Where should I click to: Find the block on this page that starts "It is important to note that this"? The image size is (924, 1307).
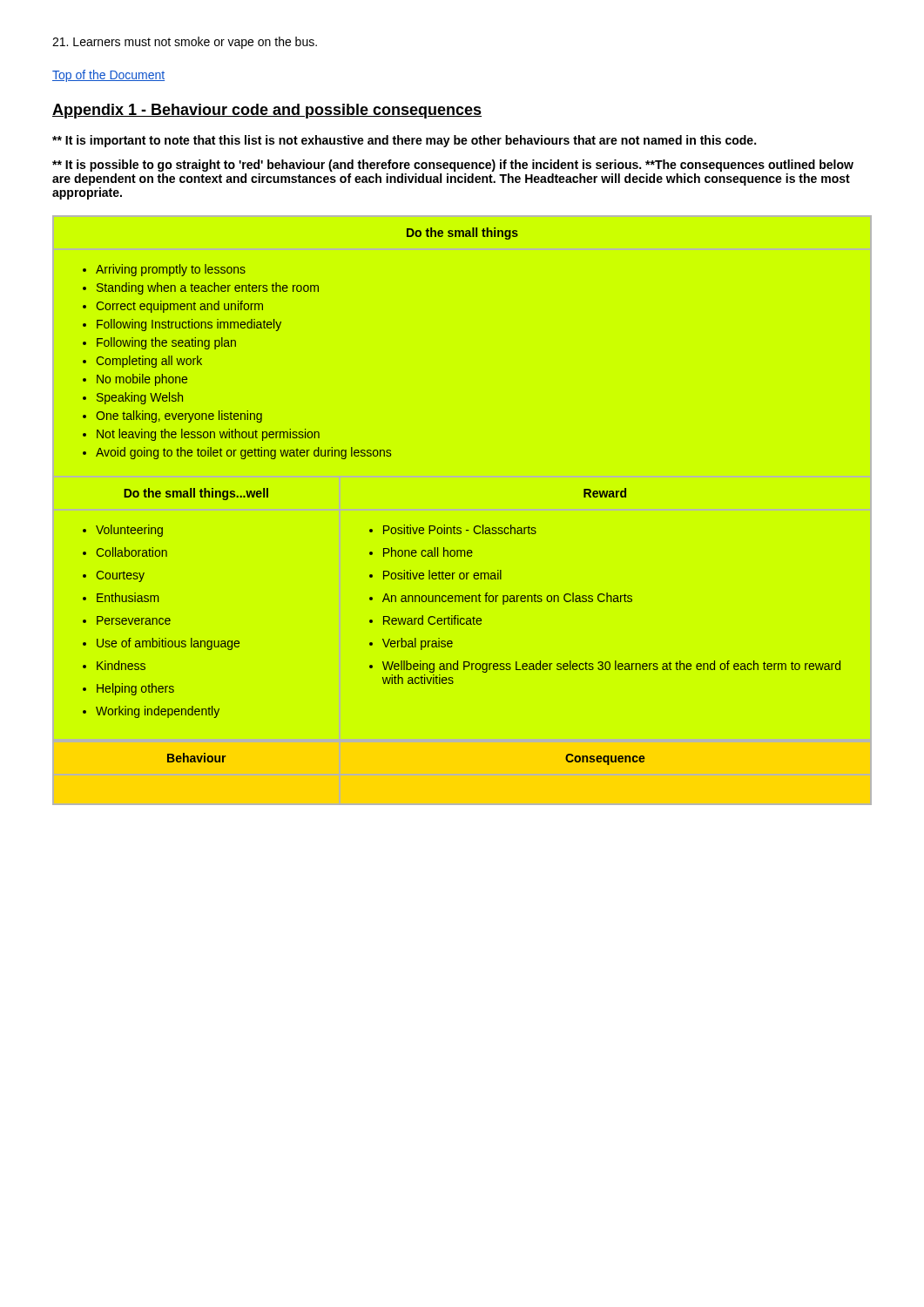pos(405,140)
